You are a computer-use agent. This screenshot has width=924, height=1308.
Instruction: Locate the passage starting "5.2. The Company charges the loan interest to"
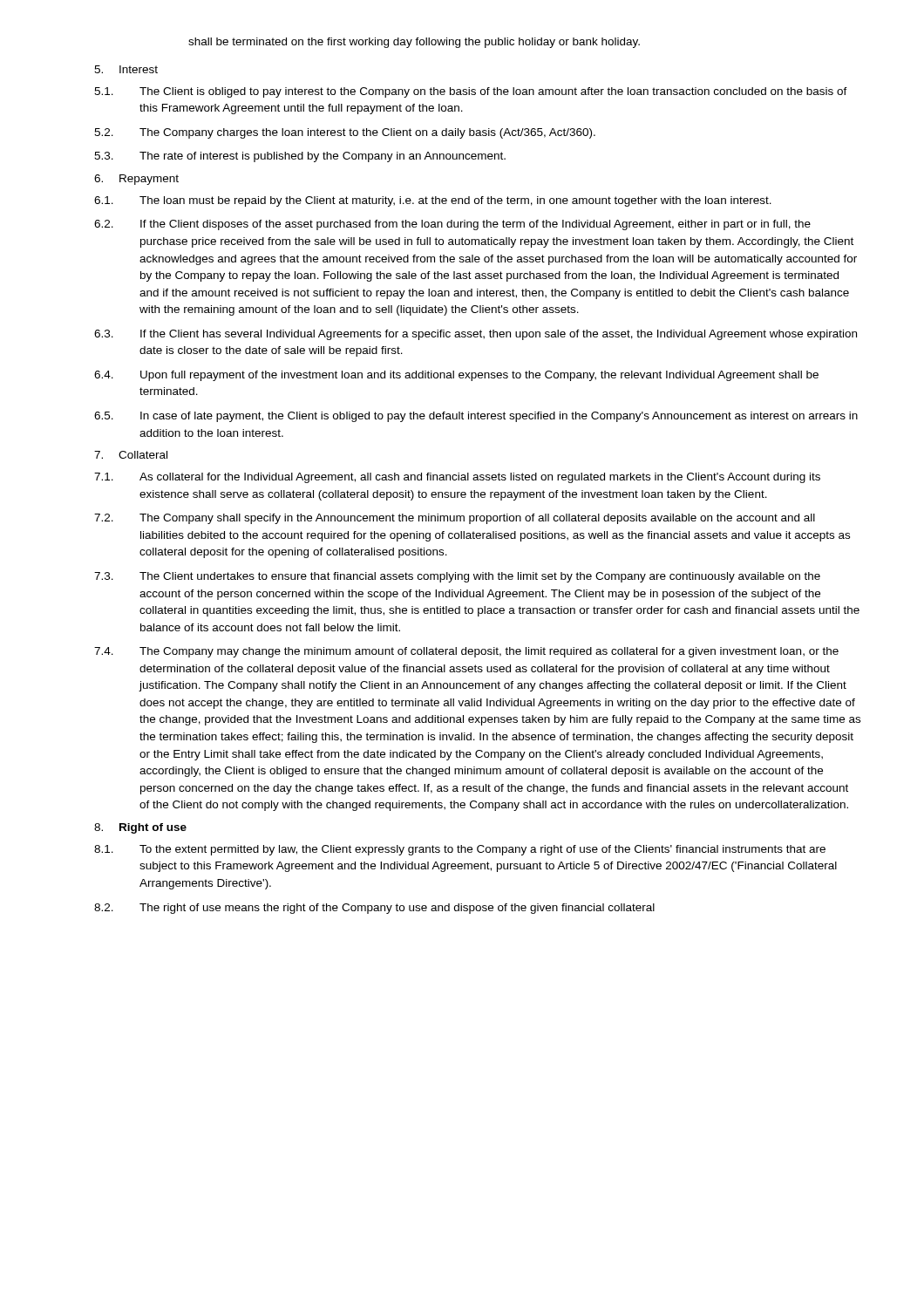coord(478,132)
